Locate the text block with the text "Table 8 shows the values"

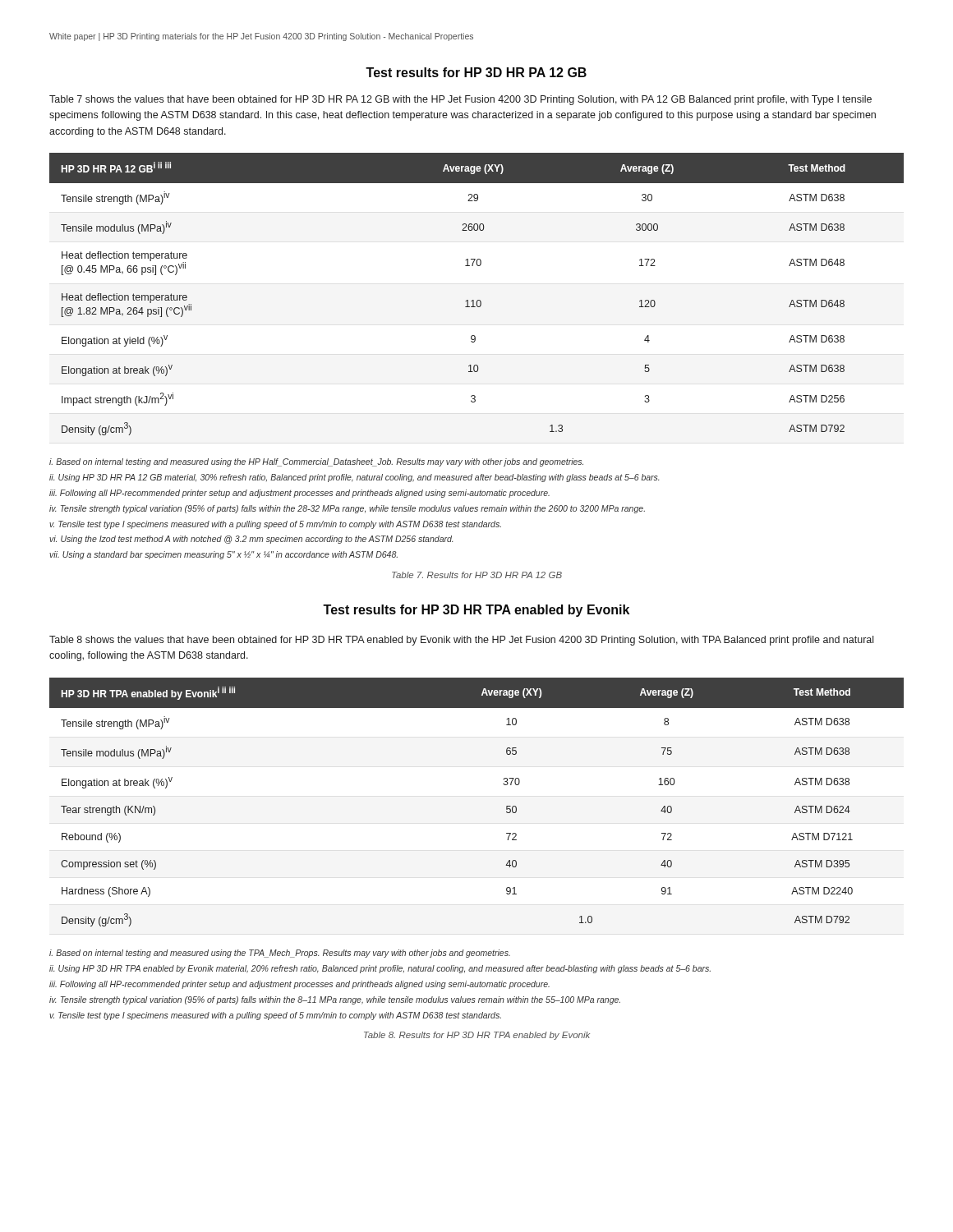coord(462,648)
